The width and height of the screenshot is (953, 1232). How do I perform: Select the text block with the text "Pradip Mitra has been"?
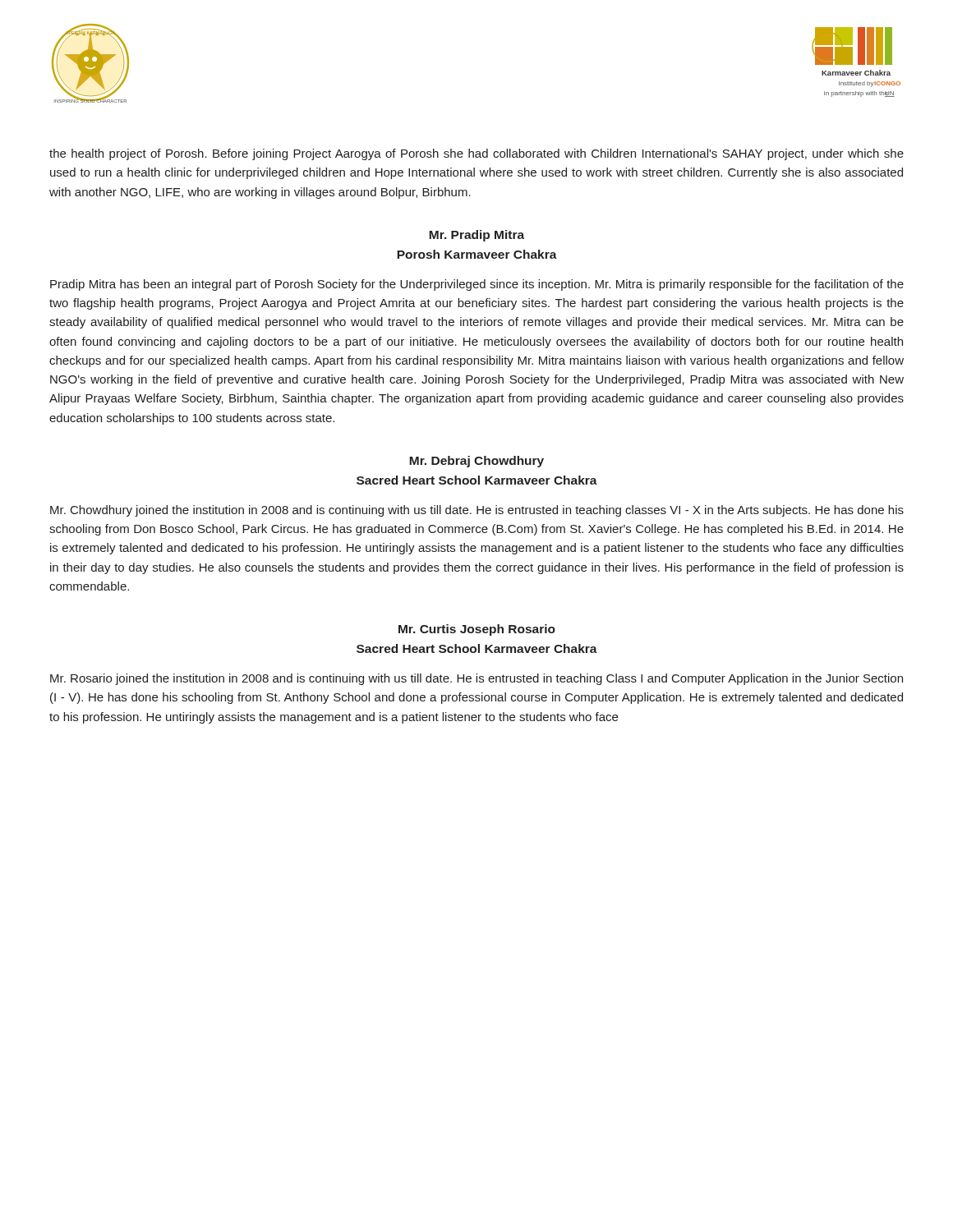pos(476,351)
